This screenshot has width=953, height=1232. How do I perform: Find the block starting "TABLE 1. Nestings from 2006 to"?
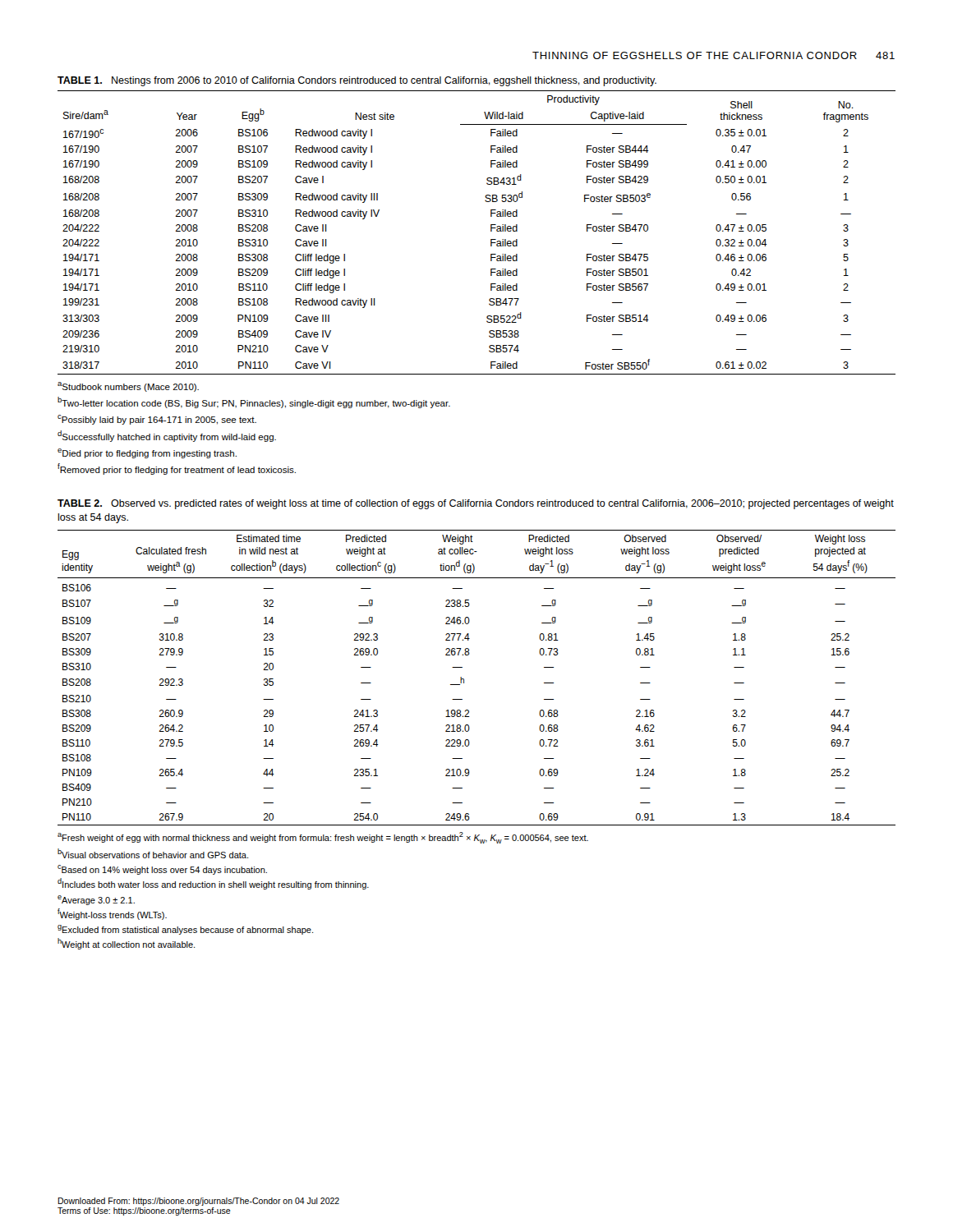coord(357,81)
